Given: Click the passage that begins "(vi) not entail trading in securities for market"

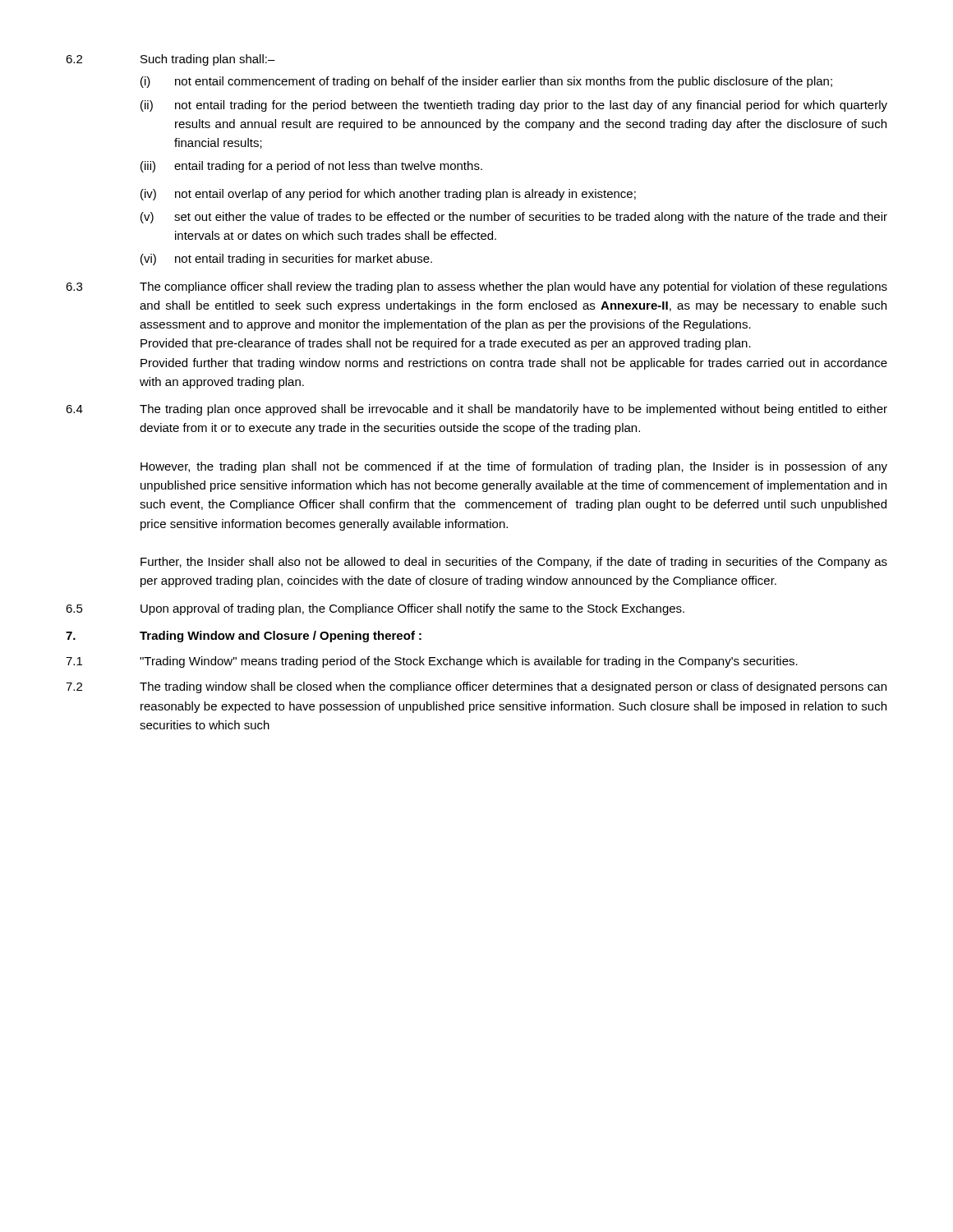Looking at the screenshot, I should (x=286, y=260).
